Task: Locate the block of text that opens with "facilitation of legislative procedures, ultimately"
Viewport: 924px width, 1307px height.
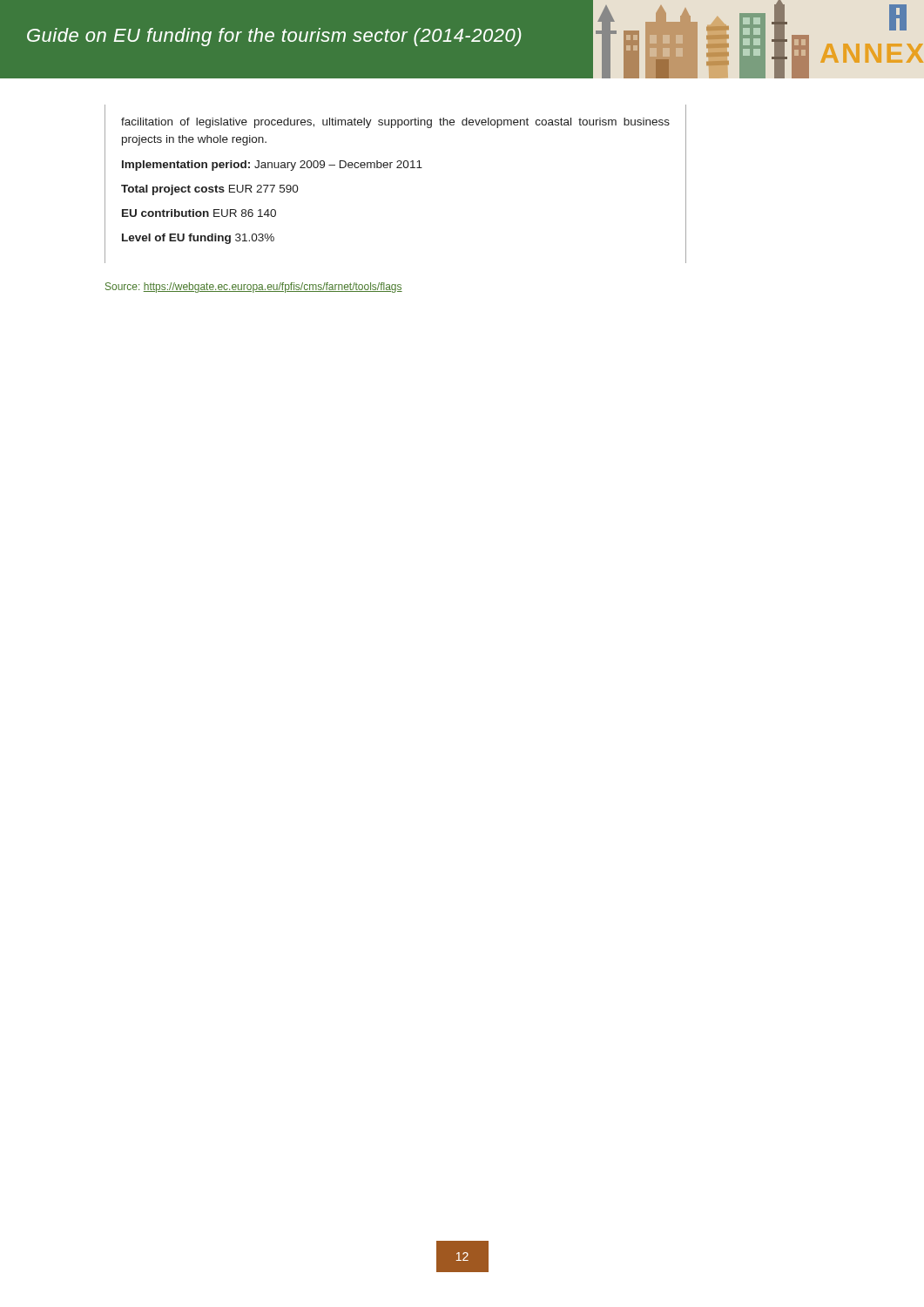Action: (x=395, y=123)
